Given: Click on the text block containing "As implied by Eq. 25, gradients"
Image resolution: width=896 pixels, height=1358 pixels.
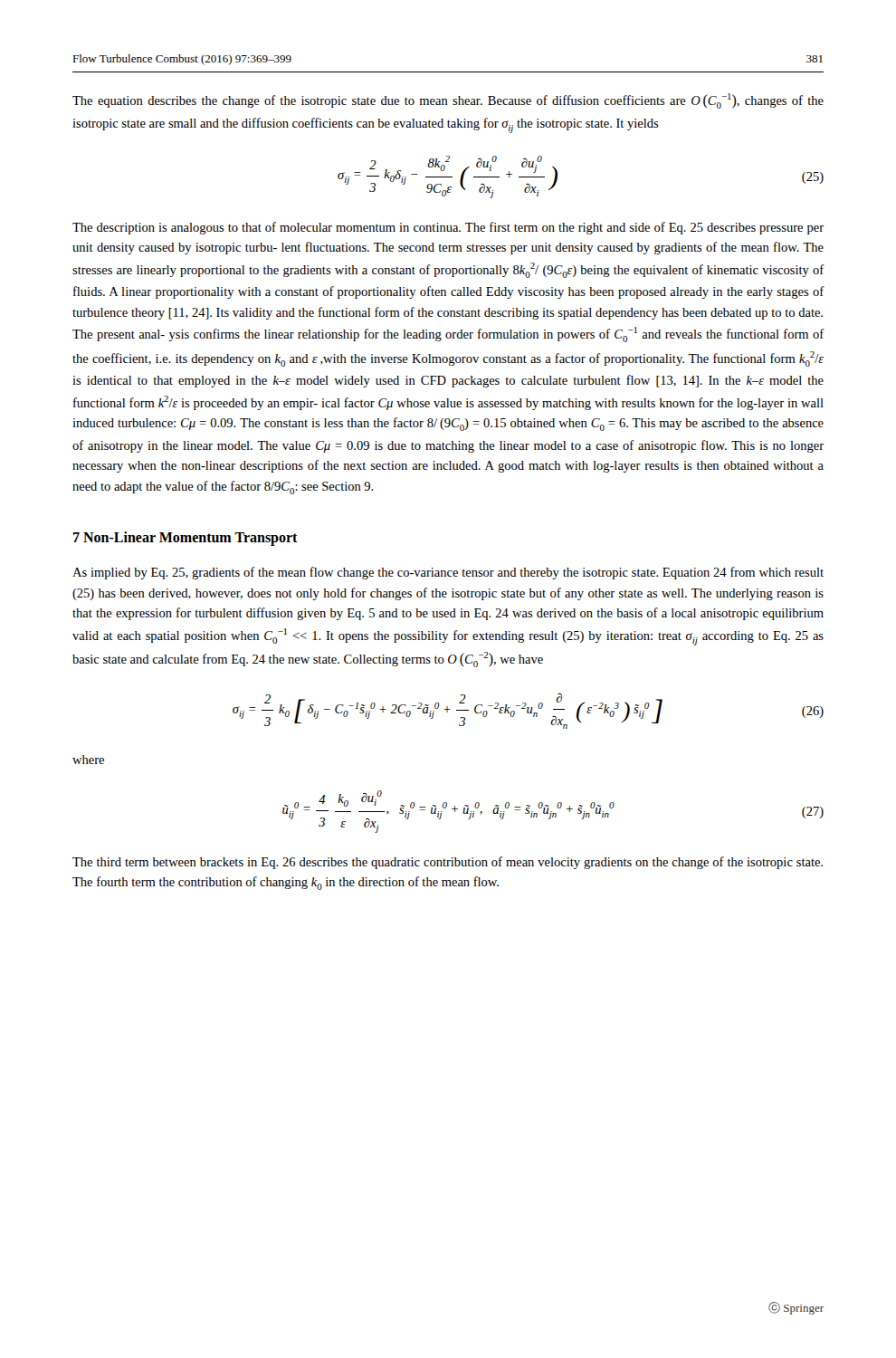Looking at the screenshot, I should (x=448, y=617).
